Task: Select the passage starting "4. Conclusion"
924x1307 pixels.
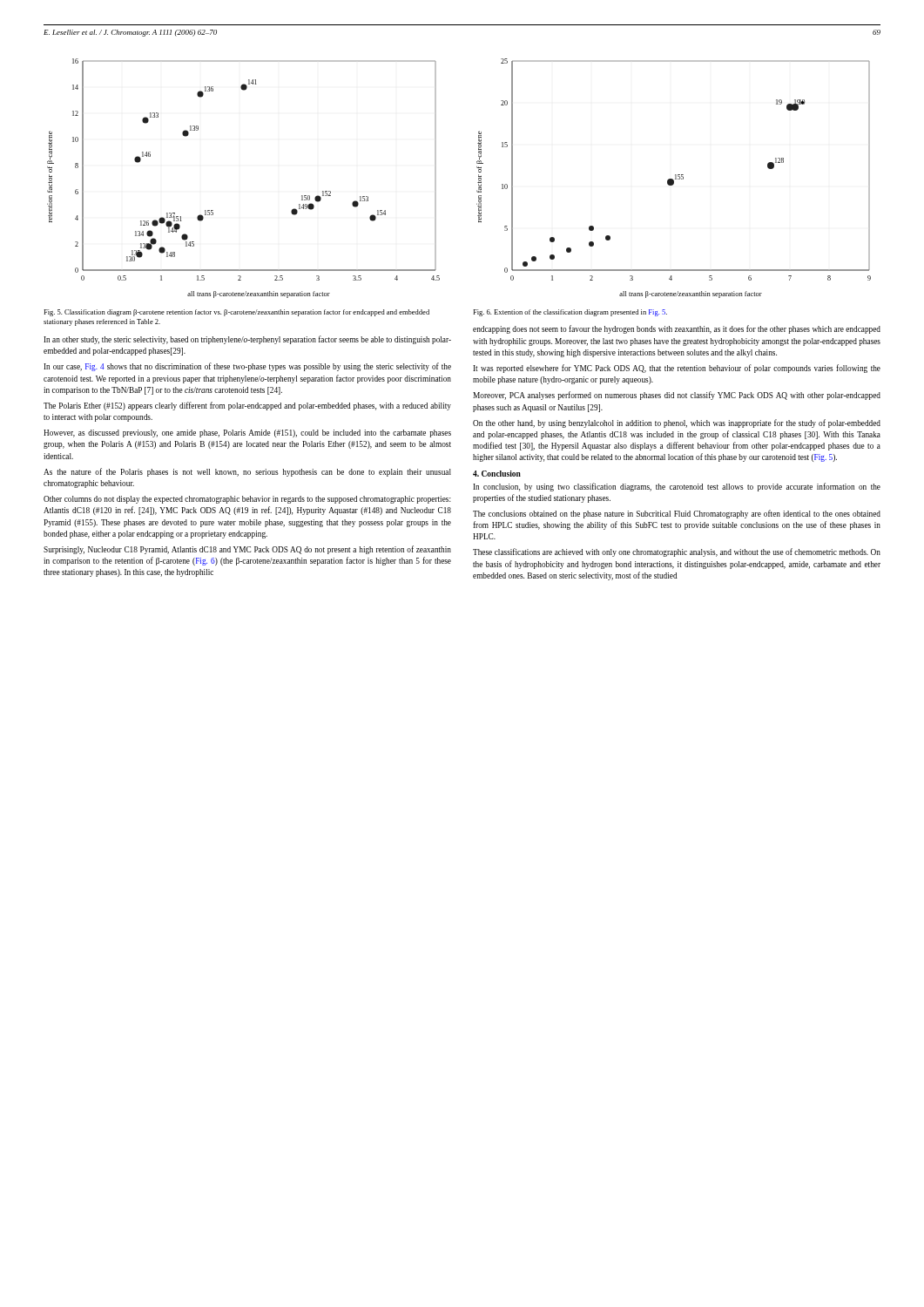Action: [x=497, y=474]
